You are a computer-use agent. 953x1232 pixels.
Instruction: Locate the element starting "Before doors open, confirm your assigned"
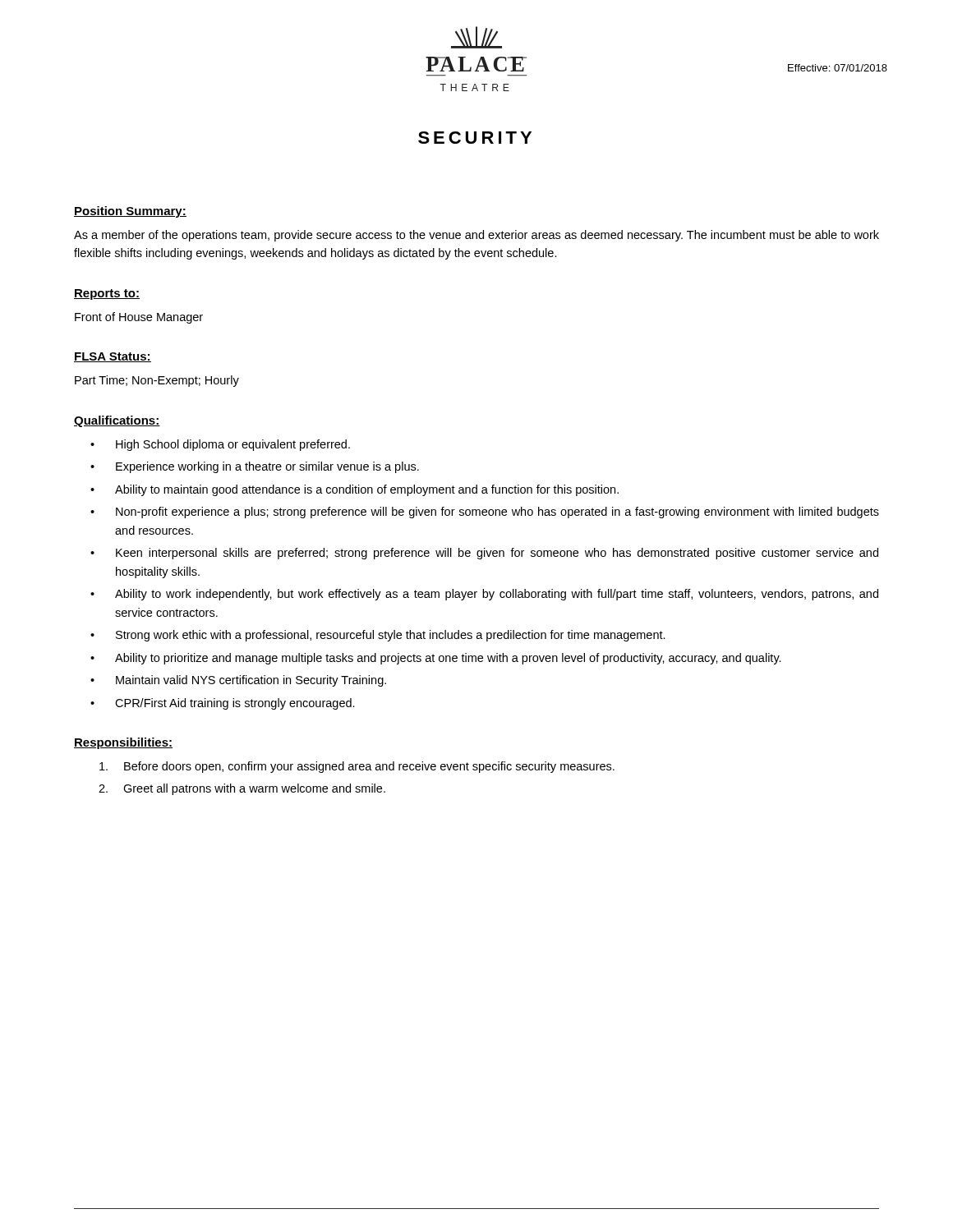489,766
